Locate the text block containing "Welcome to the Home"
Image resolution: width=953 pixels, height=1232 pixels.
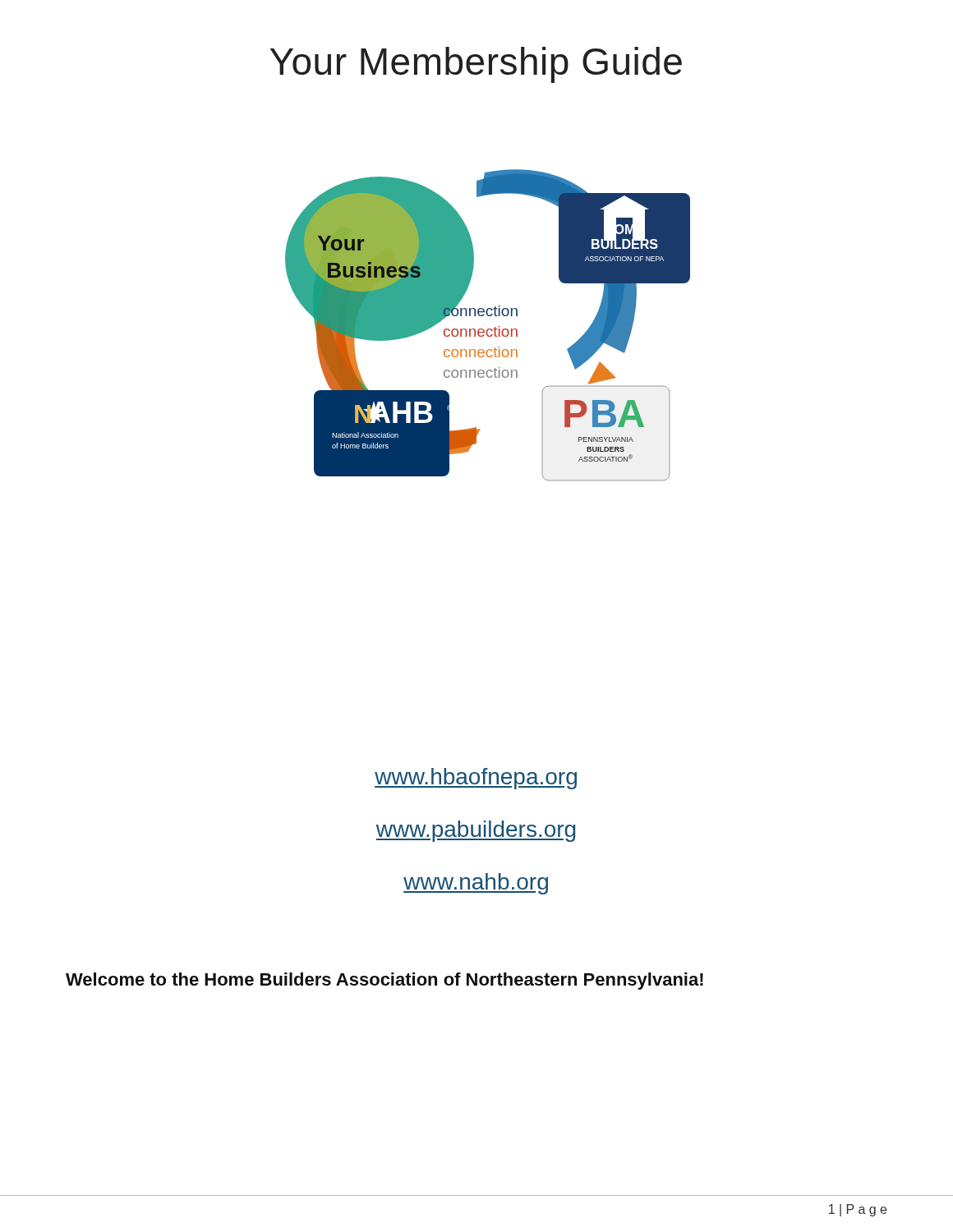point(476,980)
